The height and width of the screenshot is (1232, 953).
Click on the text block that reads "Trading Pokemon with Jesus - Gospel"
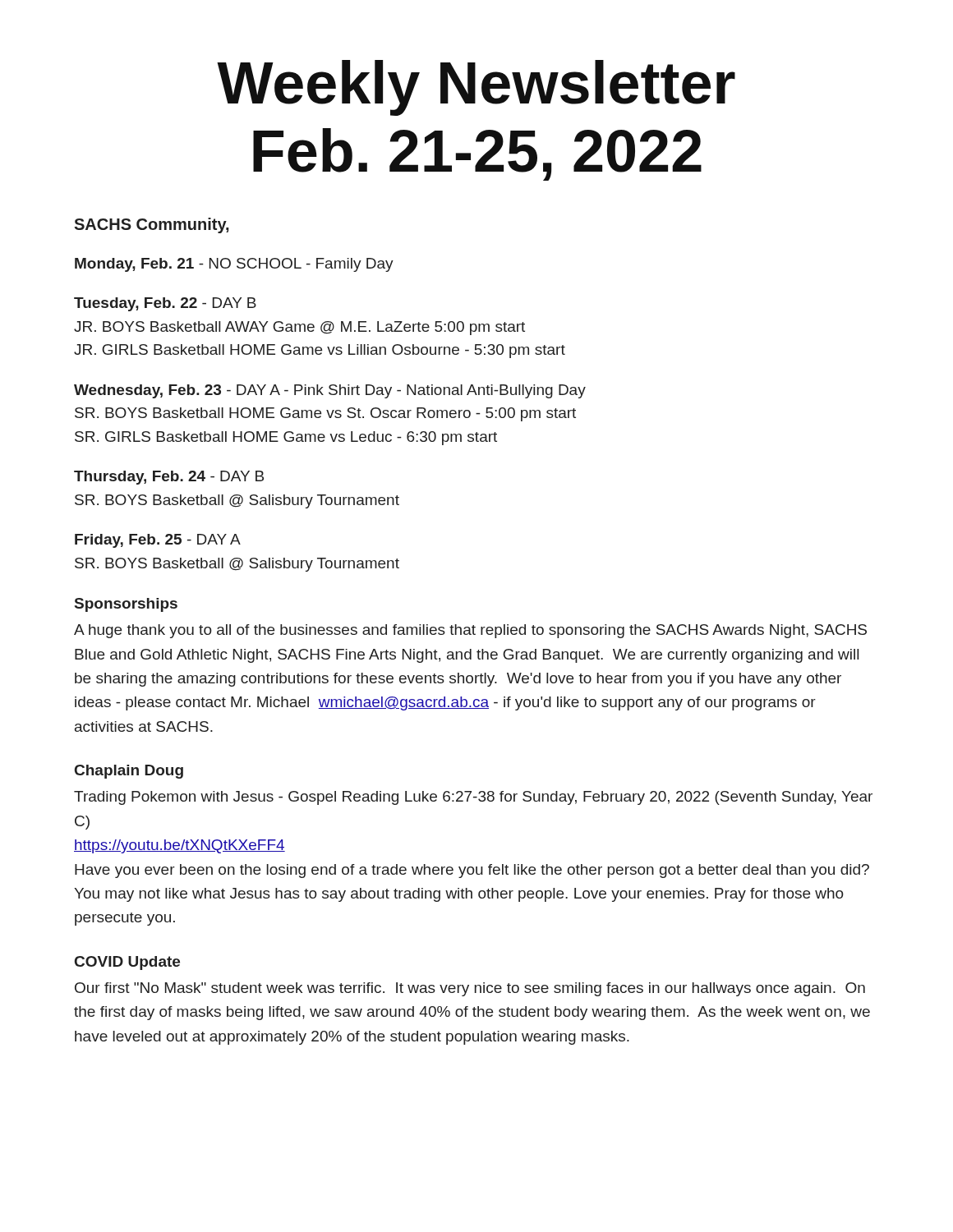pos(473,857)
